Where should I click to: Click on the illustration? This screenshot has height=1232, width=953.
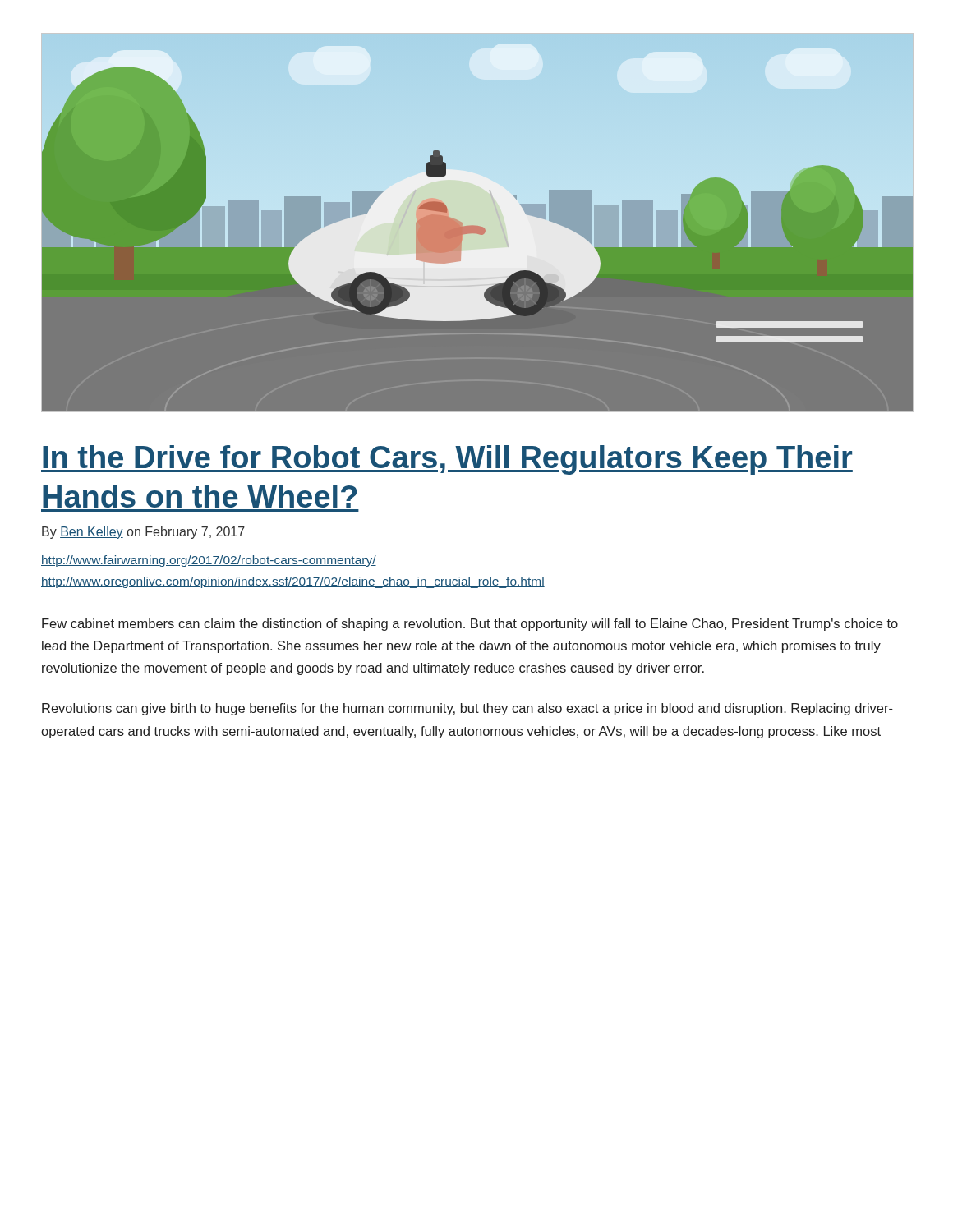pos(477,223)
